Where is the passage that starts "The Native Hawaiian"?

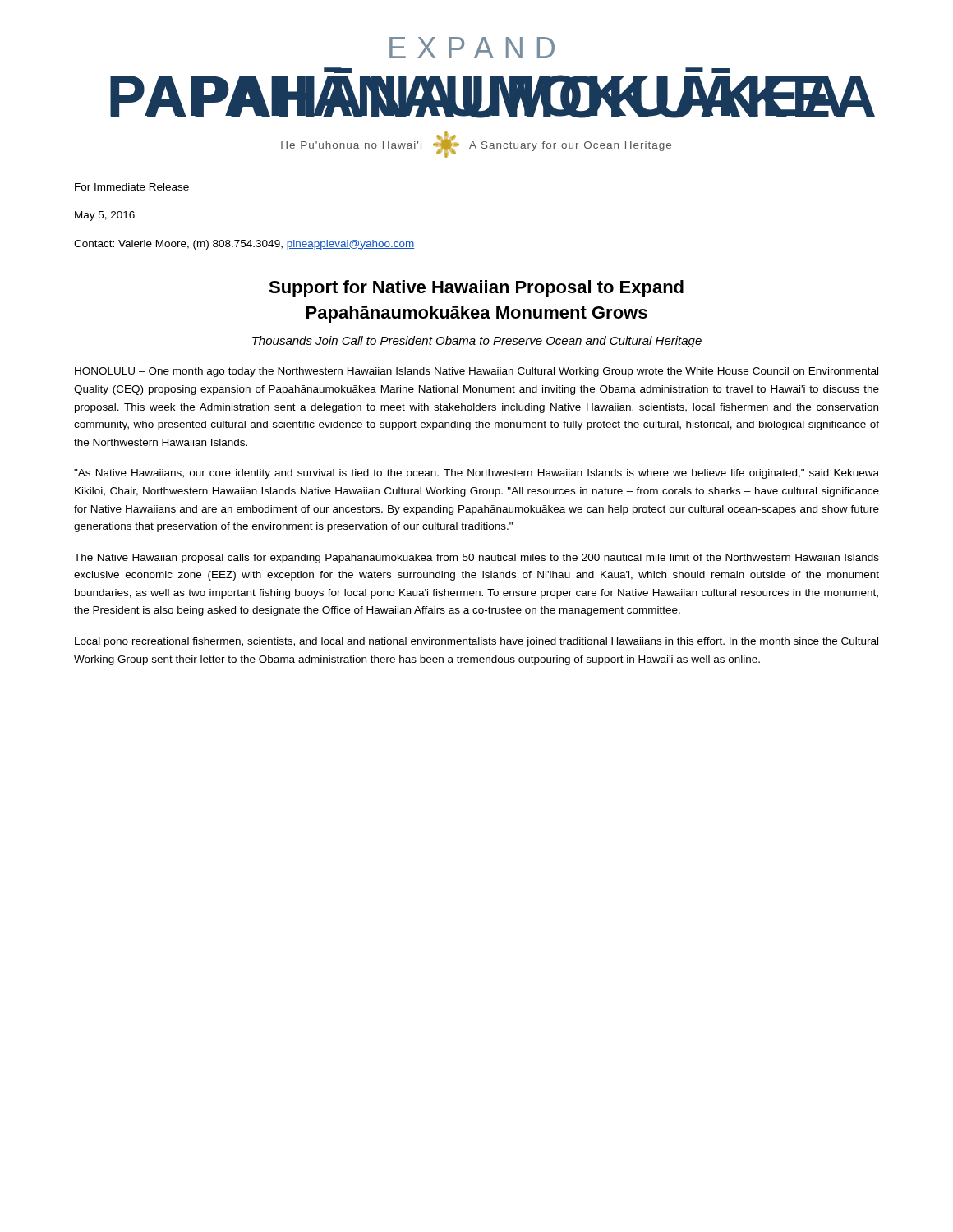point(476,584)
